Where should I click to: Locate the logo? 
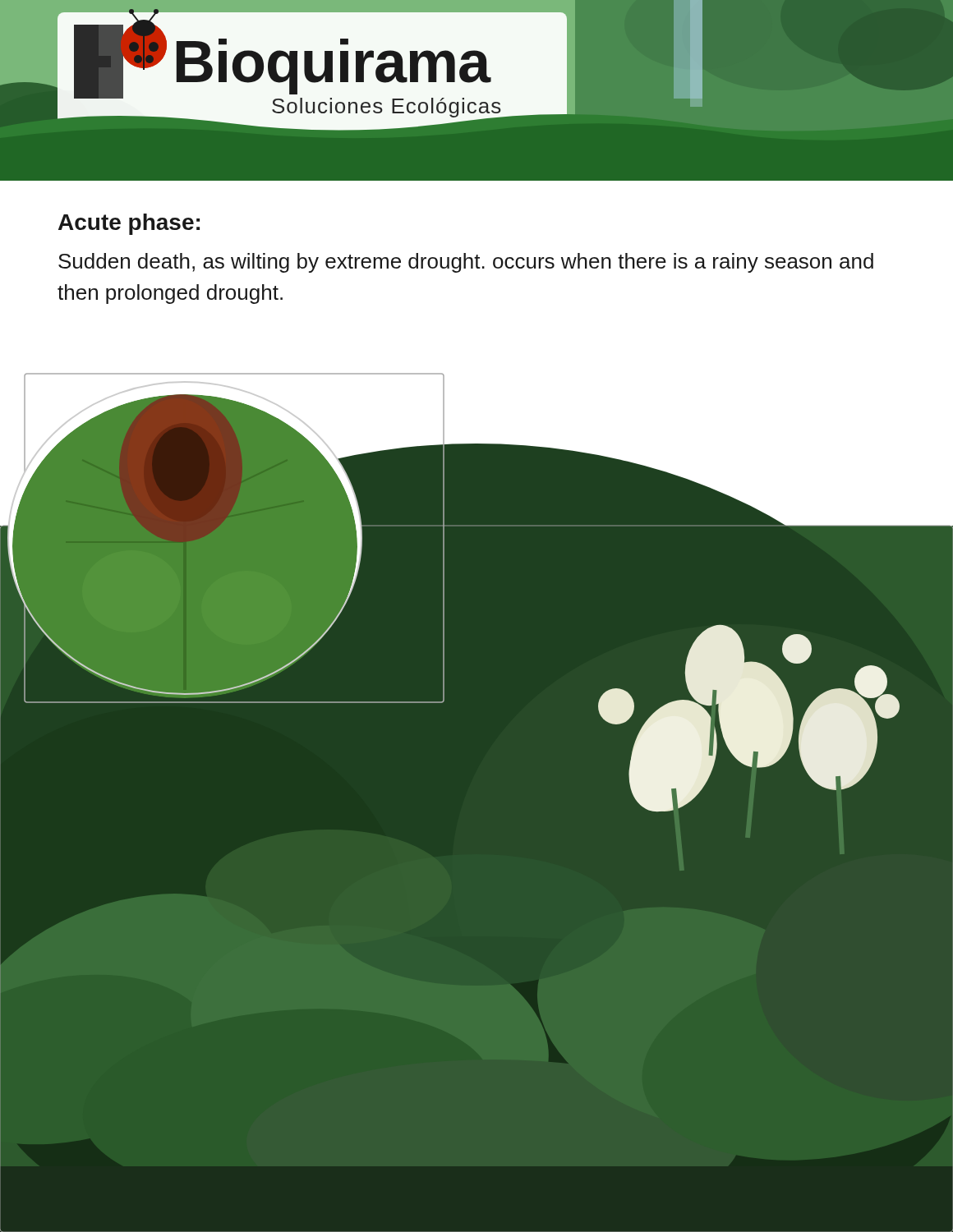coord(476,90)
